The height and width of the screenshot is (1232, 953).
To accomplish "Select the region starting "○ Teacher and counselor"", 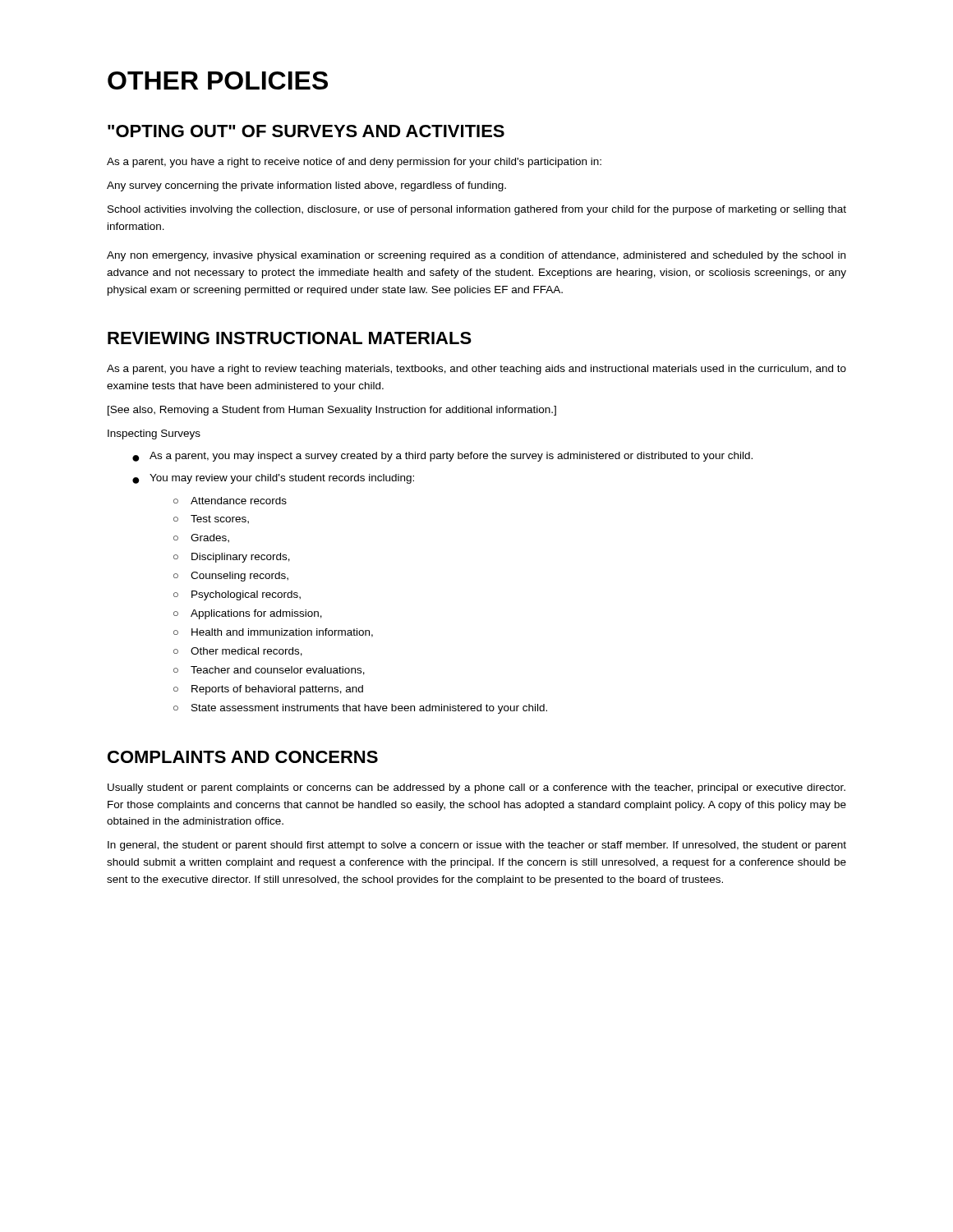I will point(269,671).
